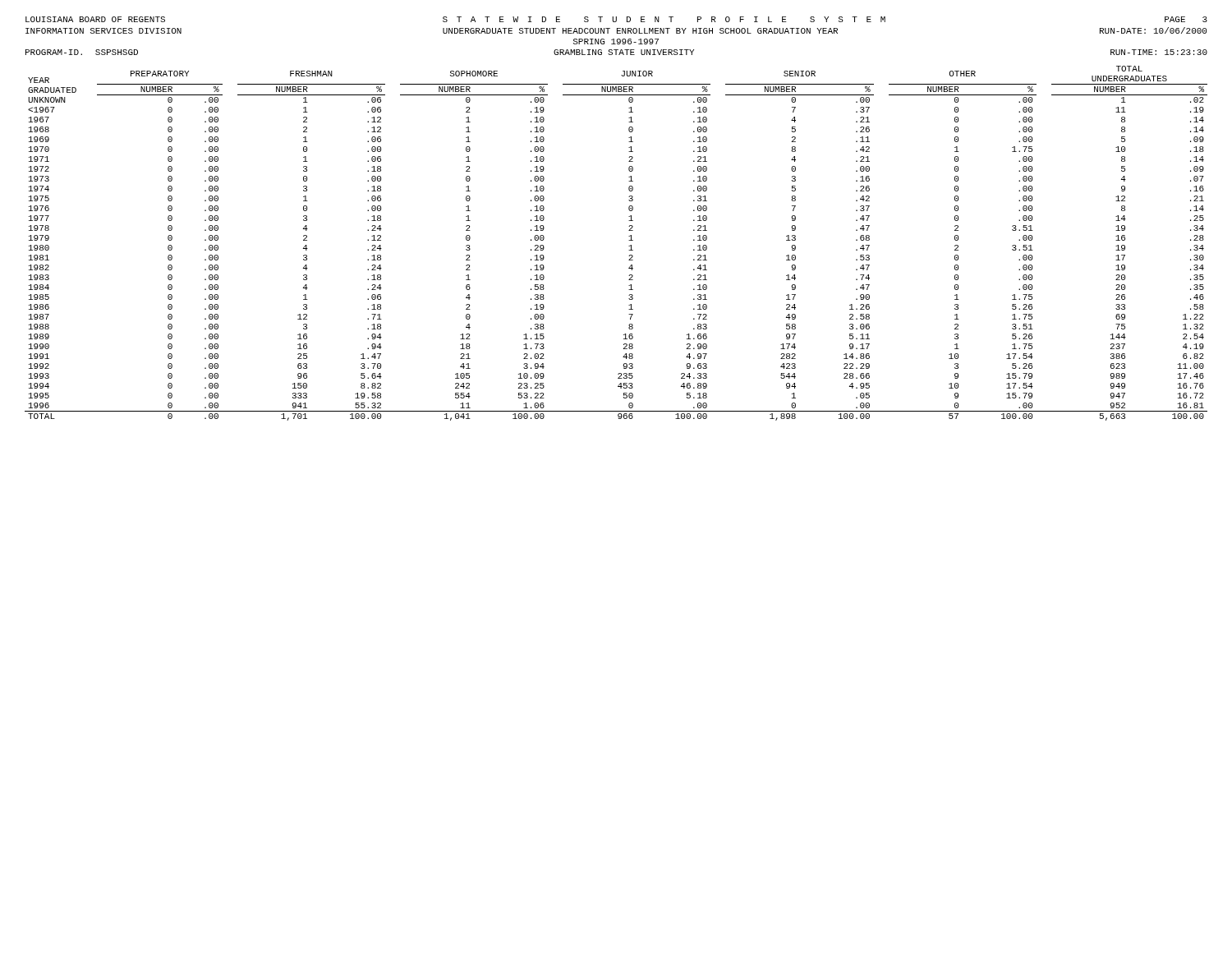Click on the element starting "PROGRAM-ID. SSPSHSGD GRAMBLING STATE UNIVERSITY RUN-TIME: 15:23:30"
The width and height of the screenshot is (1232, 953).
pos(616,53)
